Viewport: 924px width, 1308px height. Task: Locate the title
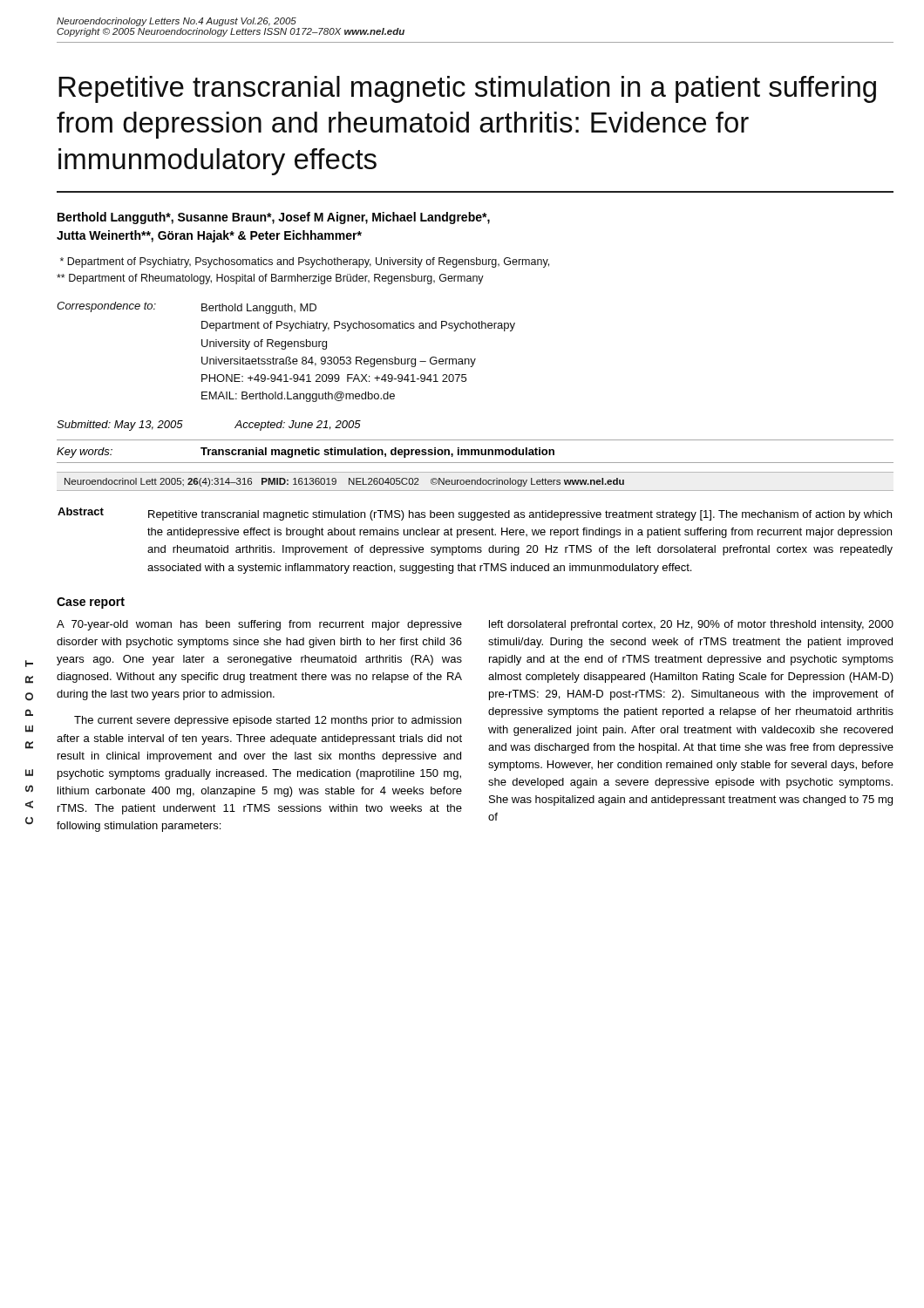pos(475,131)
